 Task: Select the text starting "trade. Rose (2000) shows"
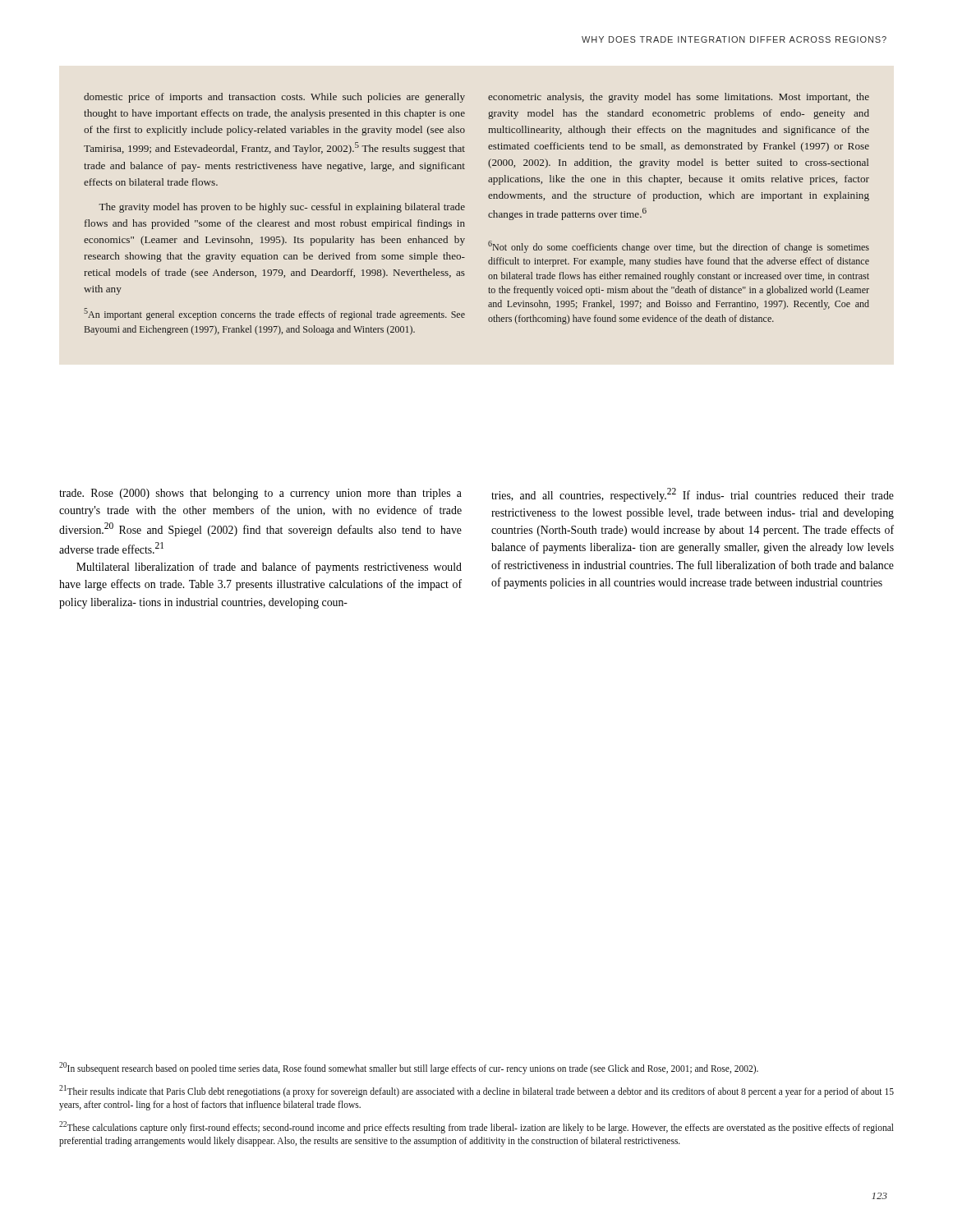point(260,494)
